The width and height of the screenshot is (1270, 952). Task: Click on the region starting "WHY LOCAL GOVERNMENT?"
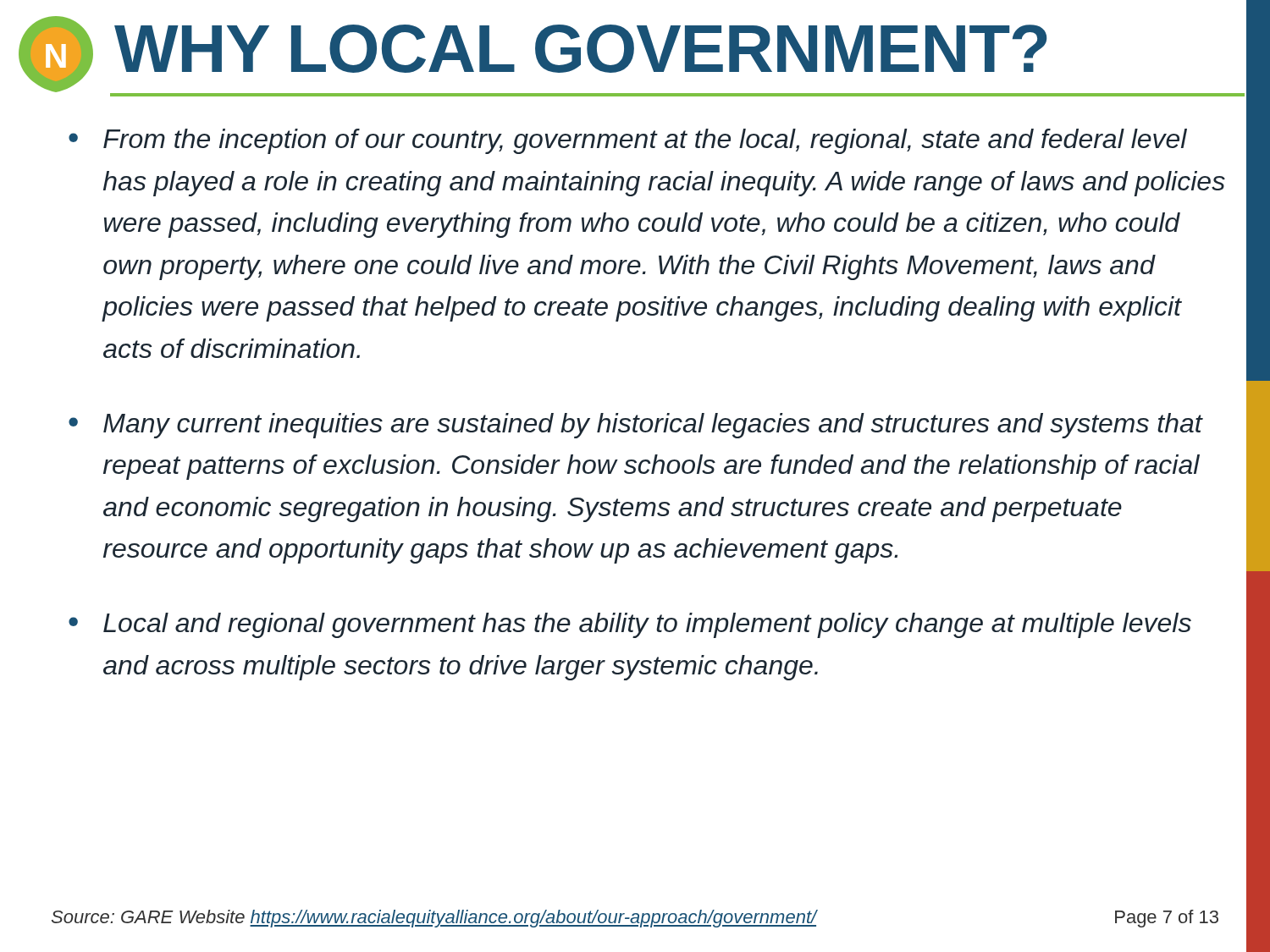tap(582, 49)
